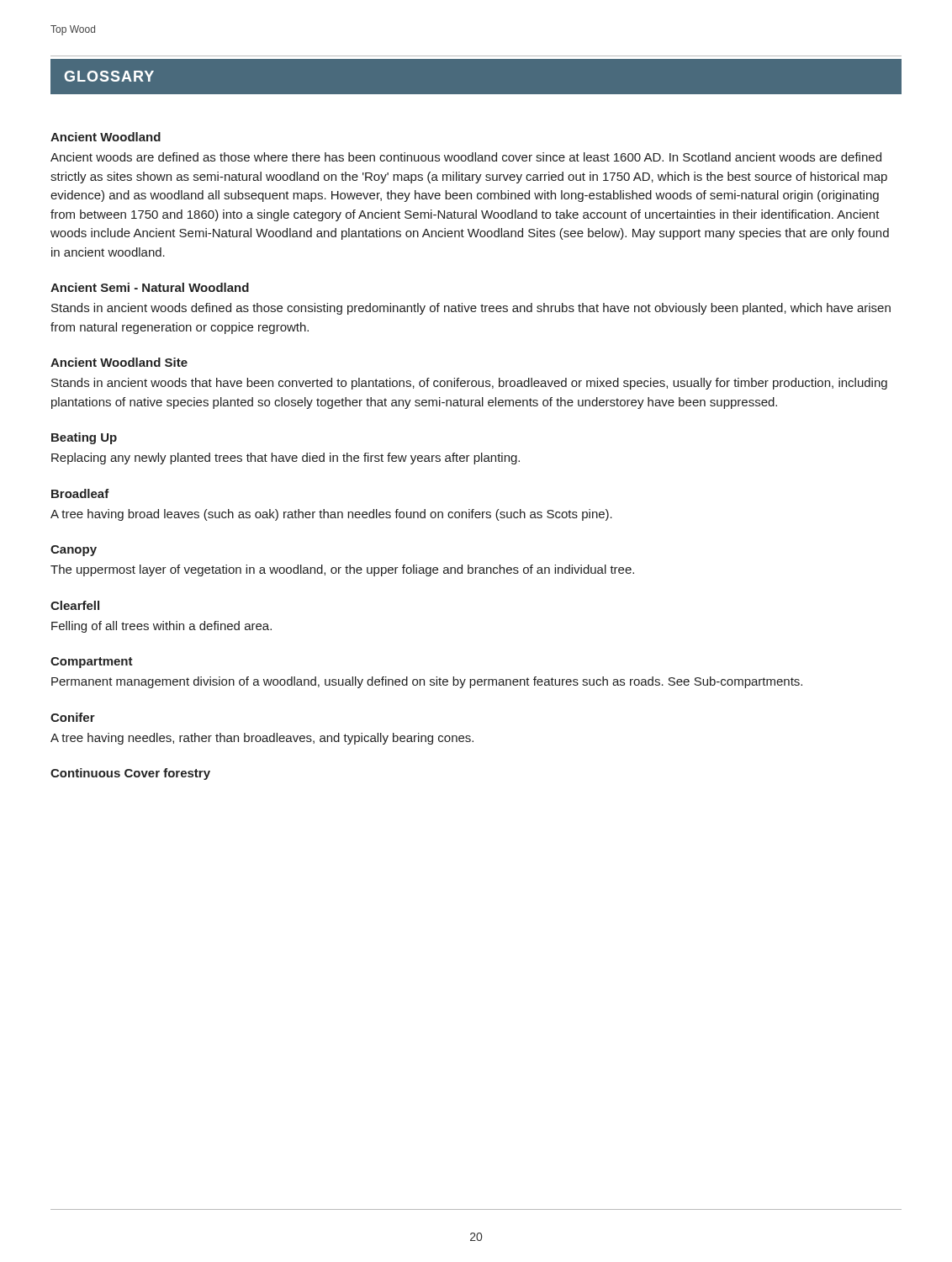Click where it says "Beating Up"
Screen dimensions: 1262x952
(x=84, y=437)
